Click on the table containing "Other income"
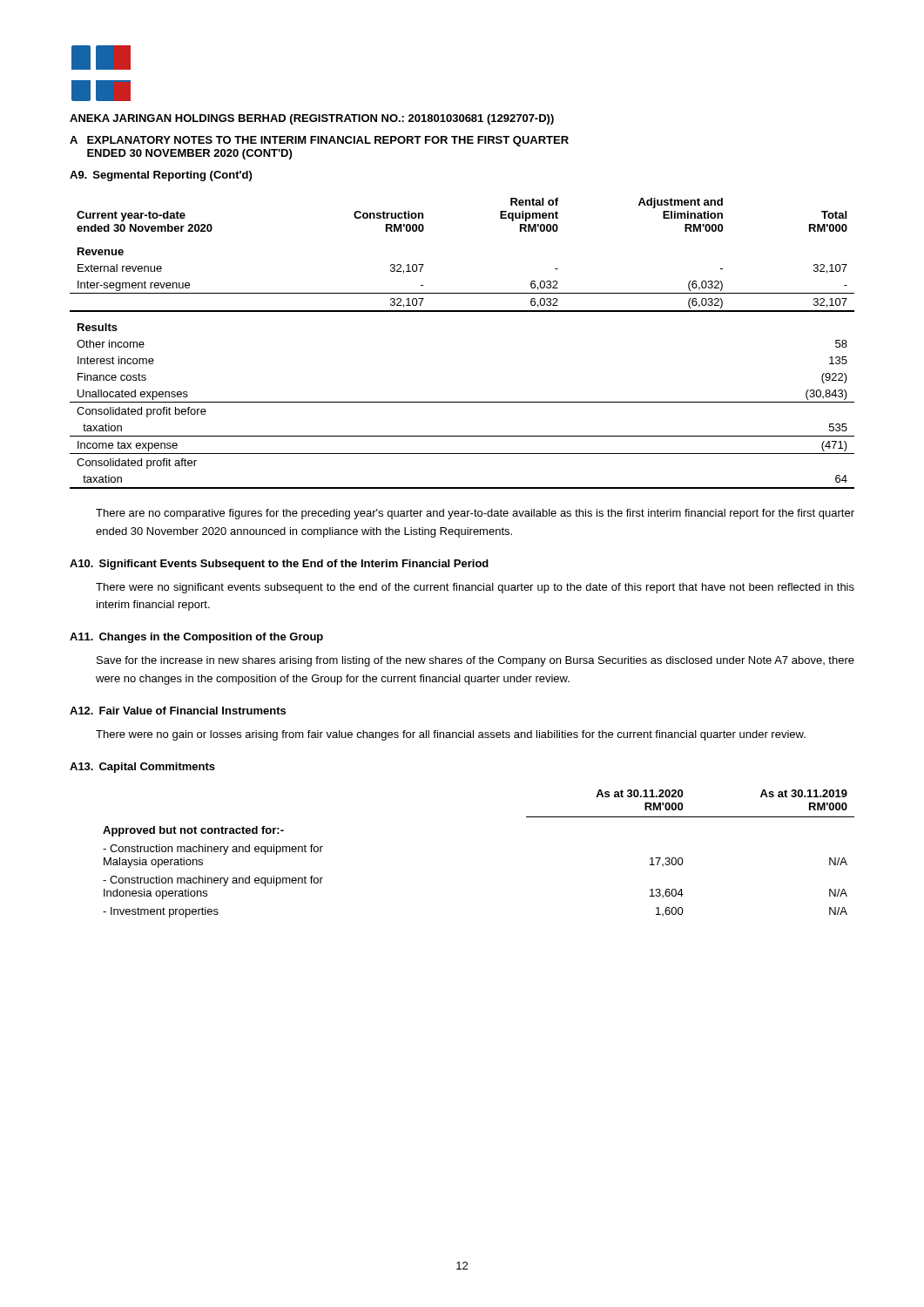 [462, 341]
